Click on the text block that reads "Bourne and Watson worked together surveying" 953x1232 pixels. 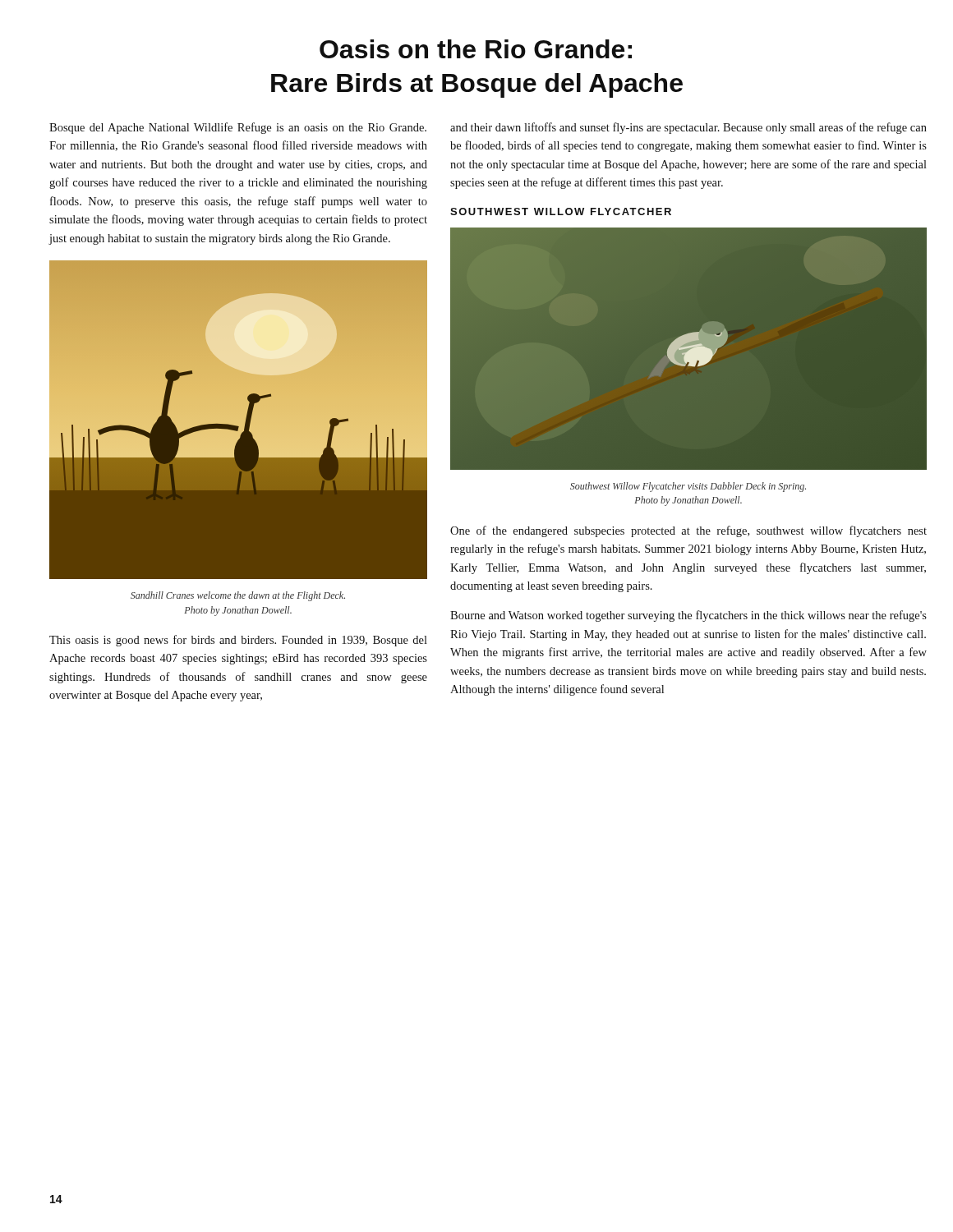coord(688,652)
